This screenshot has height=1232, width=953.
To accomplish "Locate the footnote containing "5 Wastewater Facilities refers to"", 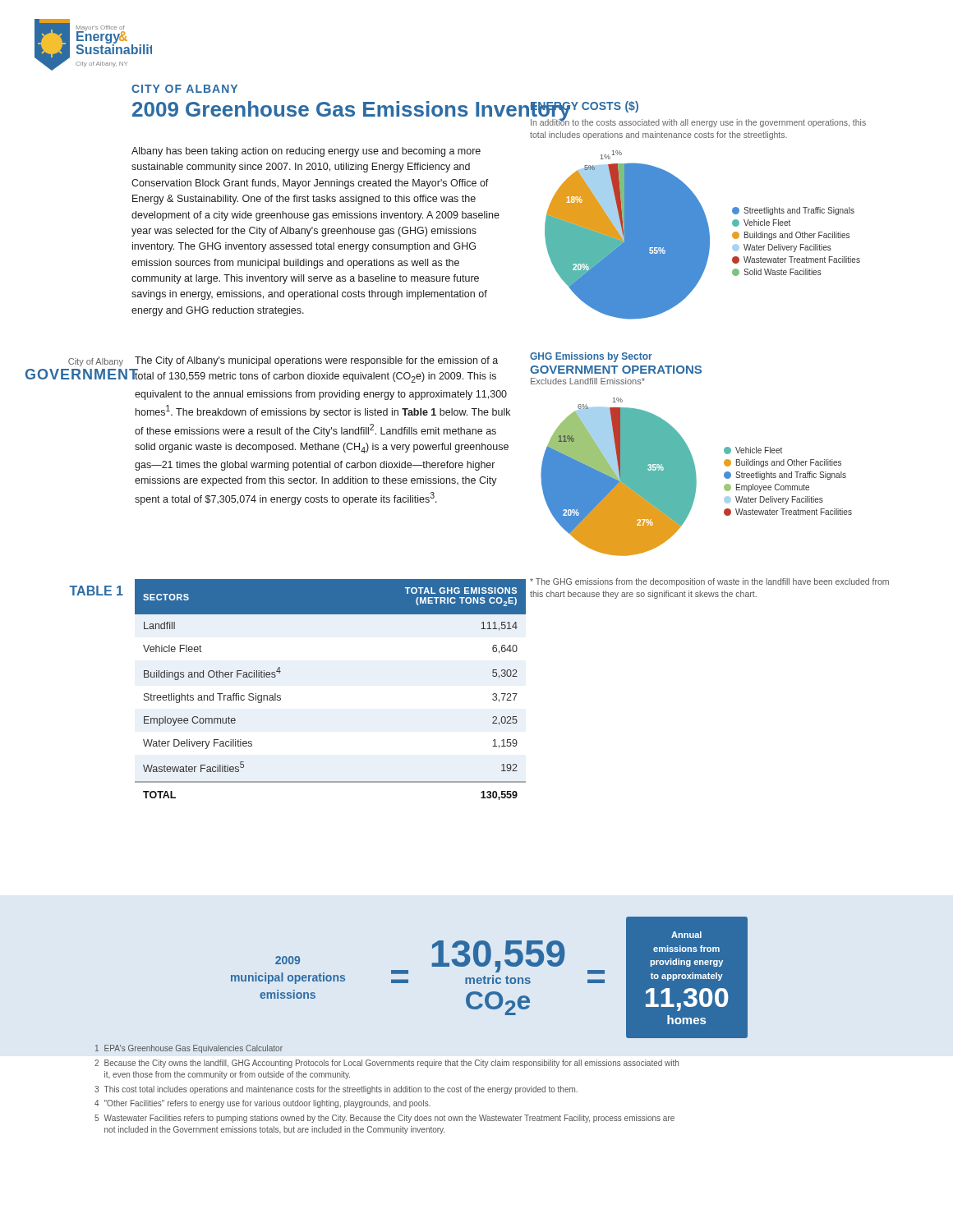I will pyautogui.click(x=390, y=1124).
